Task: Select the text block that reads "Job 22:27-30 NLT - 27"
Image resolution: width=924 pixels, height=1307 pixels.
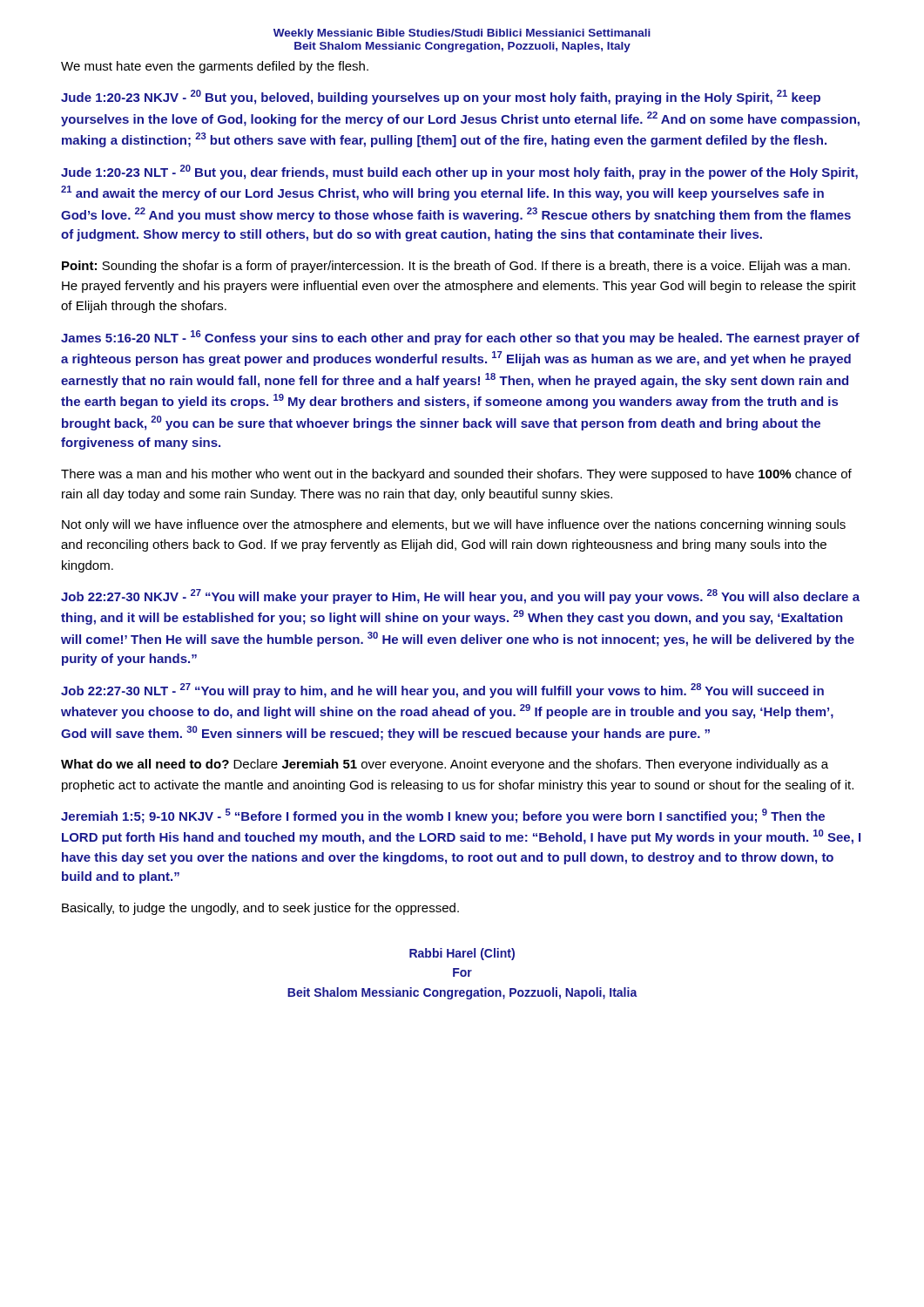Action: coord(447,711)
